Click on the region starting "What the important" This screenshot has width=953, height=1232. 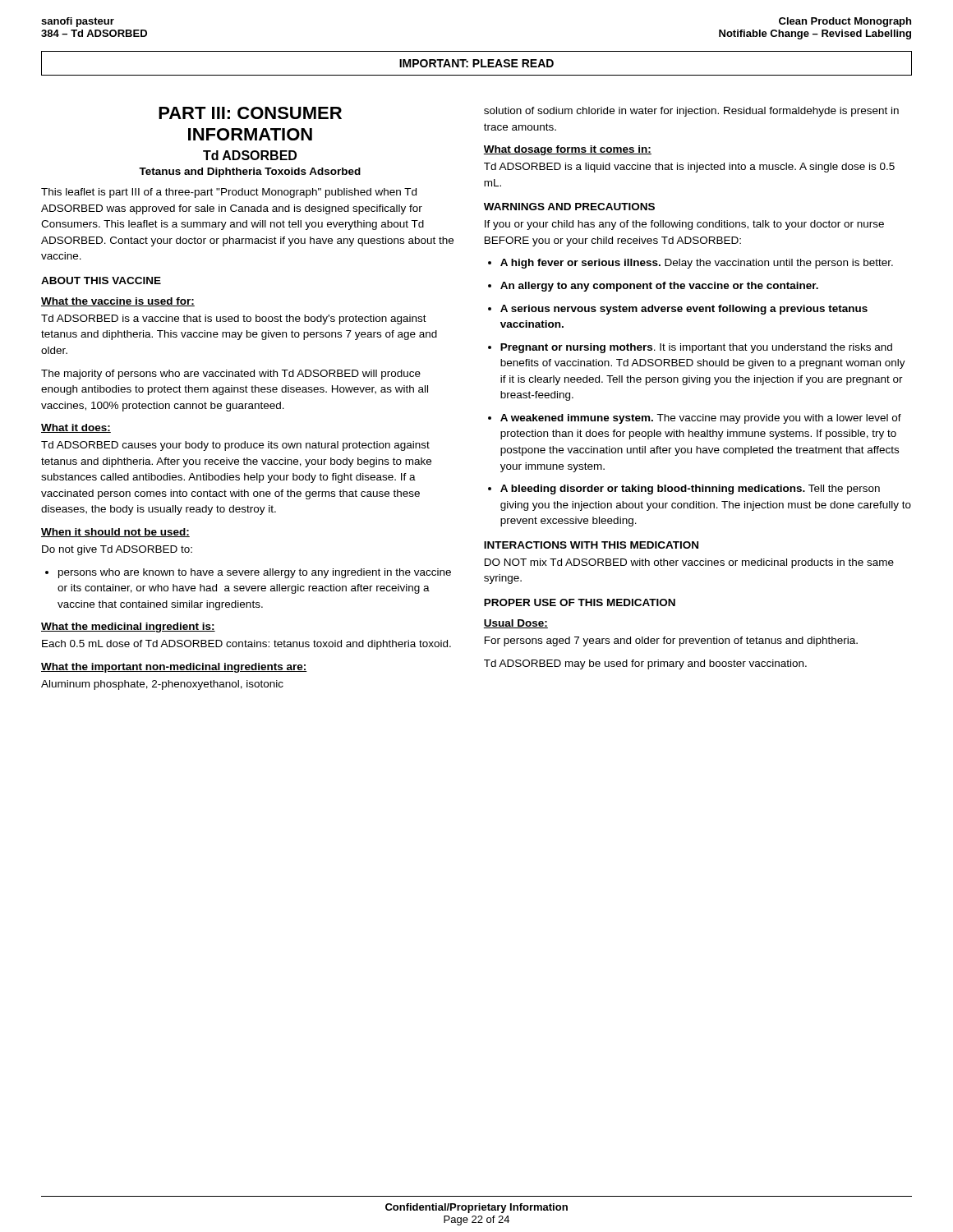250,666
